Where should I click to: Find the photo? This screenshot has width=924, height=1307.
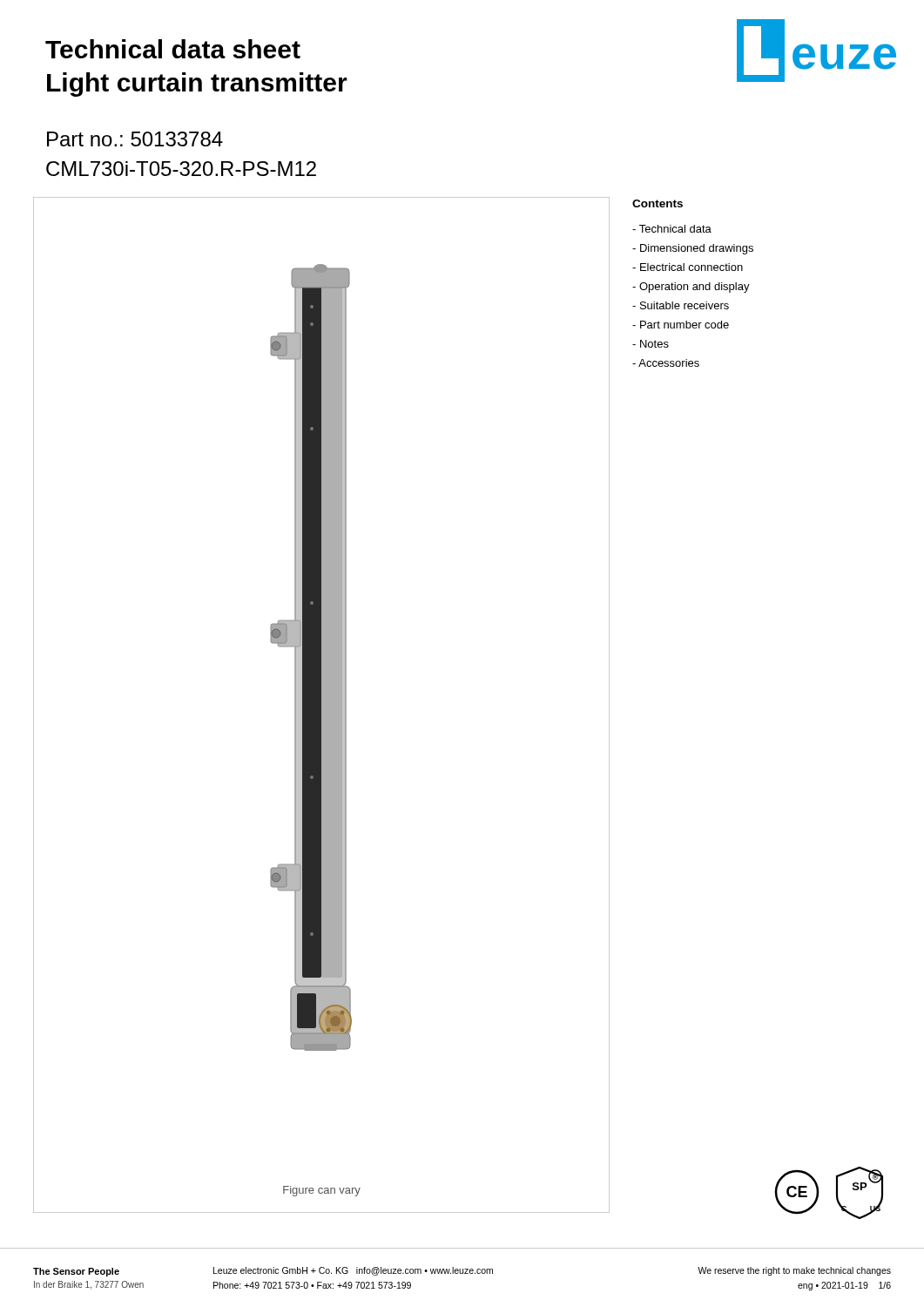click(321, 681)
